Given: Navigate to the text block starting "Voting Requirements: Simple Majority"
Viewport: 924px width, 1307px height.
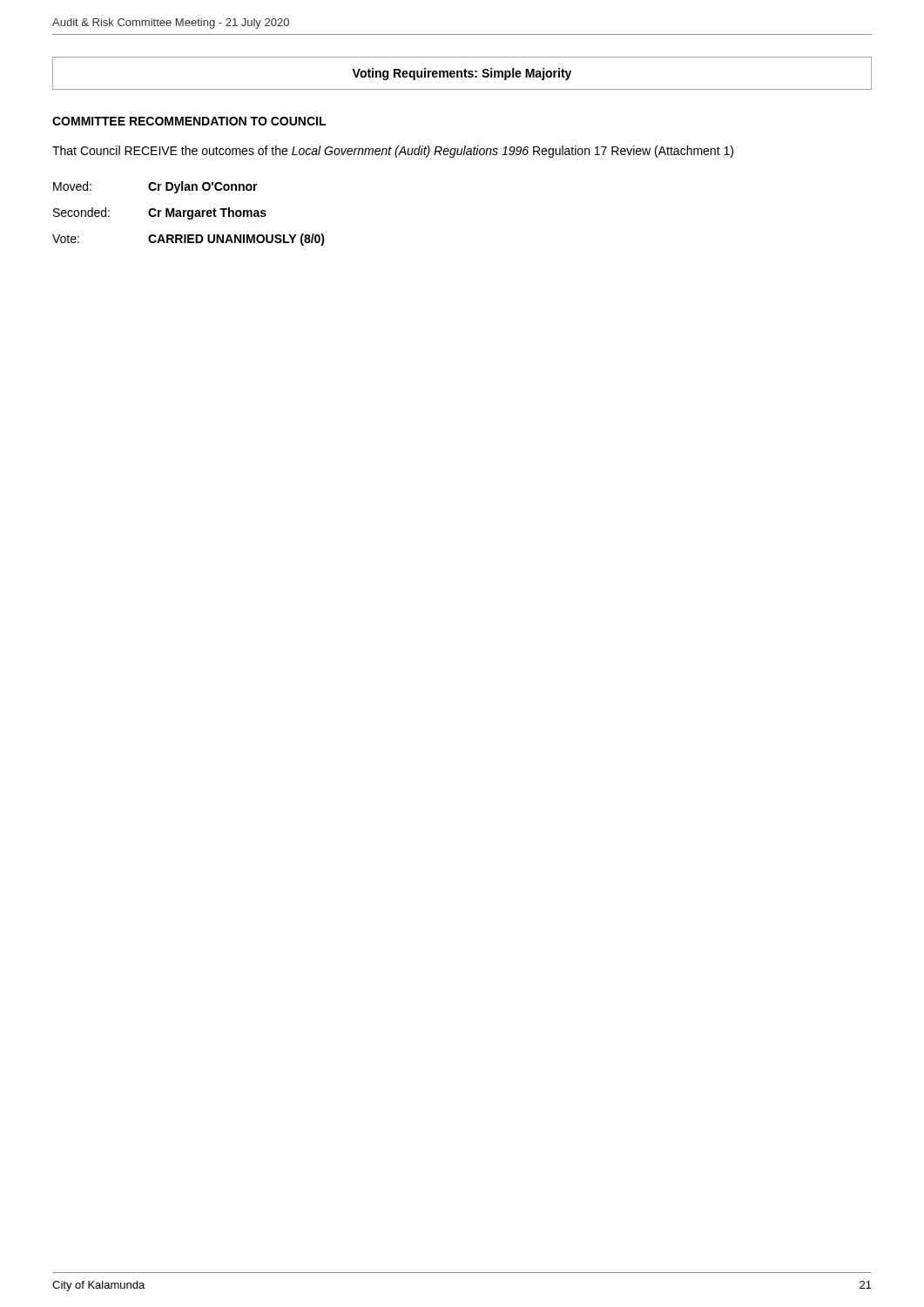Looking at the screenshot, I should tap(462, 73).
